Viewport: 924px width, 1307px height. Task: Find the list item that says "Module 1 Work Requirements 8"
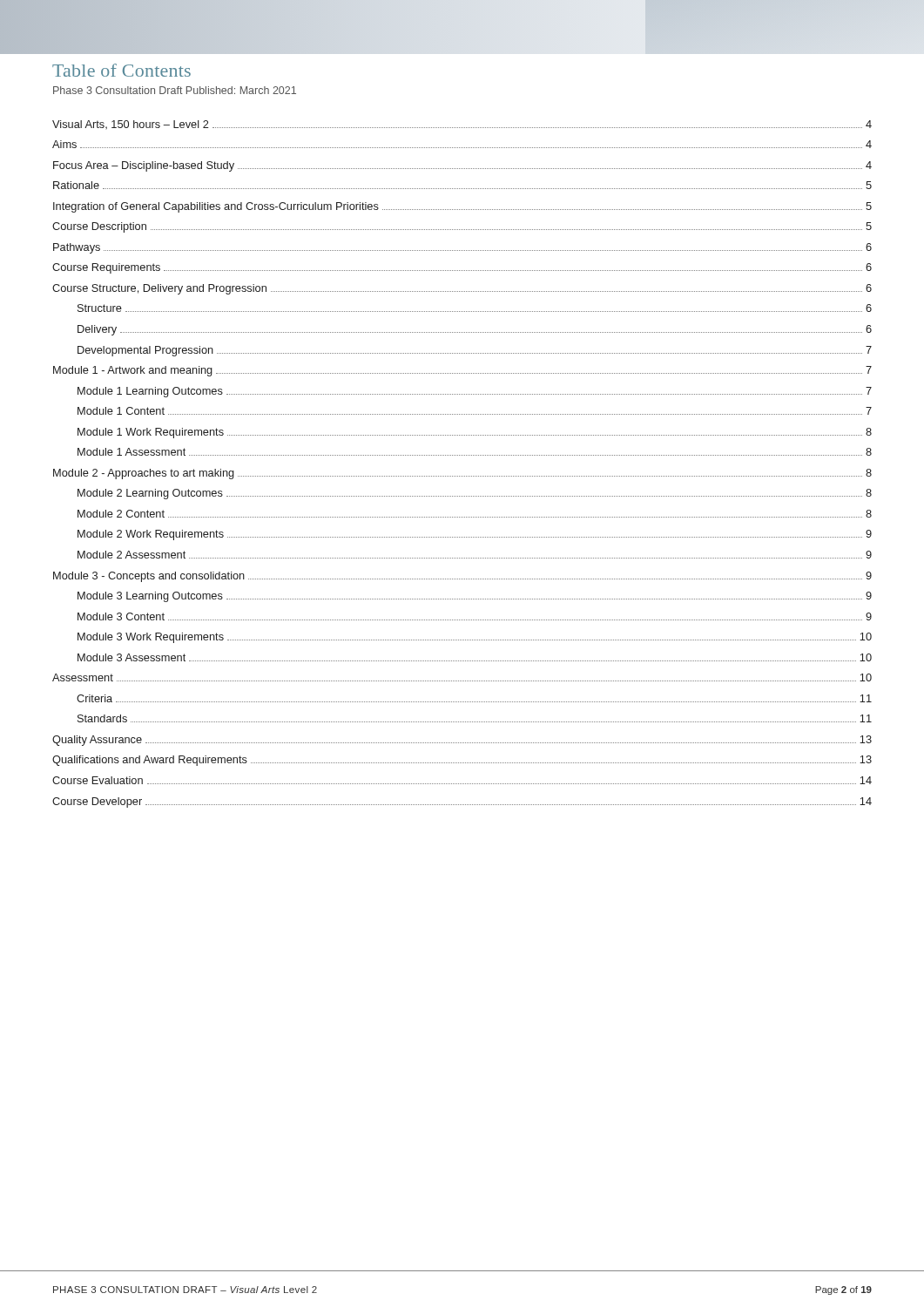tap(474, 432)
